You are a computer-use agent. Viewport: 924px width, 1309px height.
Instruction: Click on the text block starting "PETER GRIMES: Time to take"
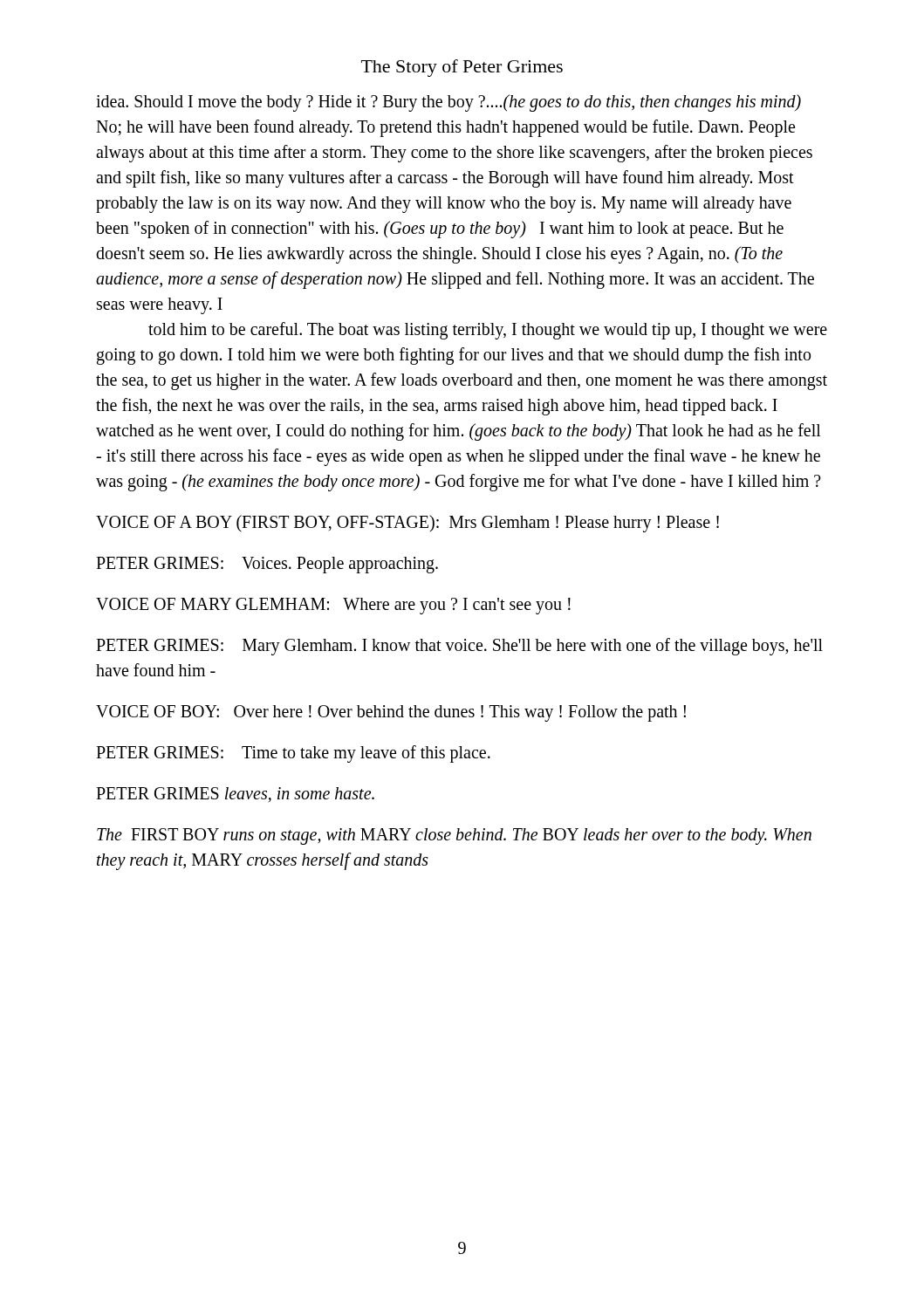[294, 752]
